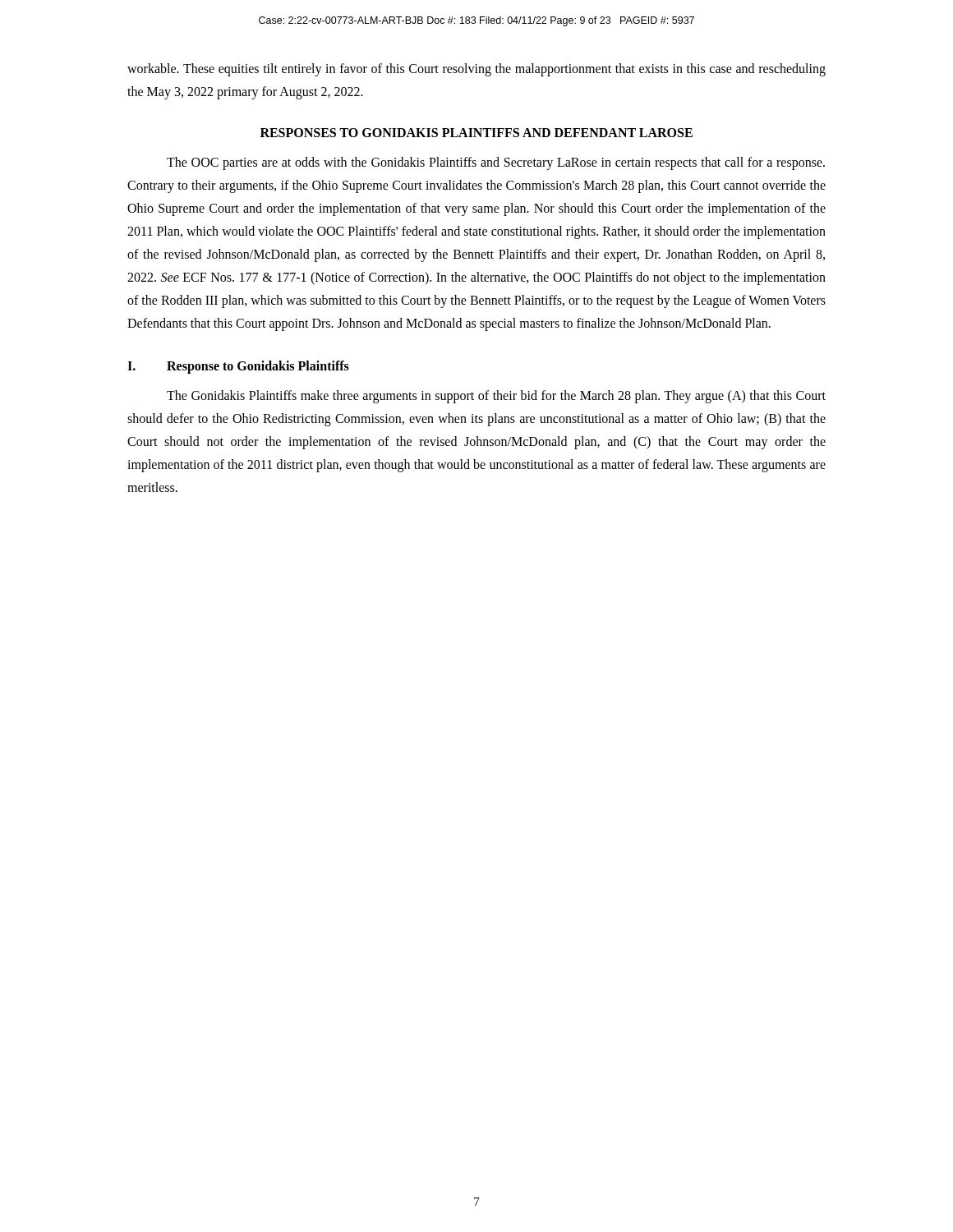This screenshot has height=1232, width=953.
Task: Click on the passage starting "The Gonidakis Plaintiffs make three"
Action: pos(476,441)
